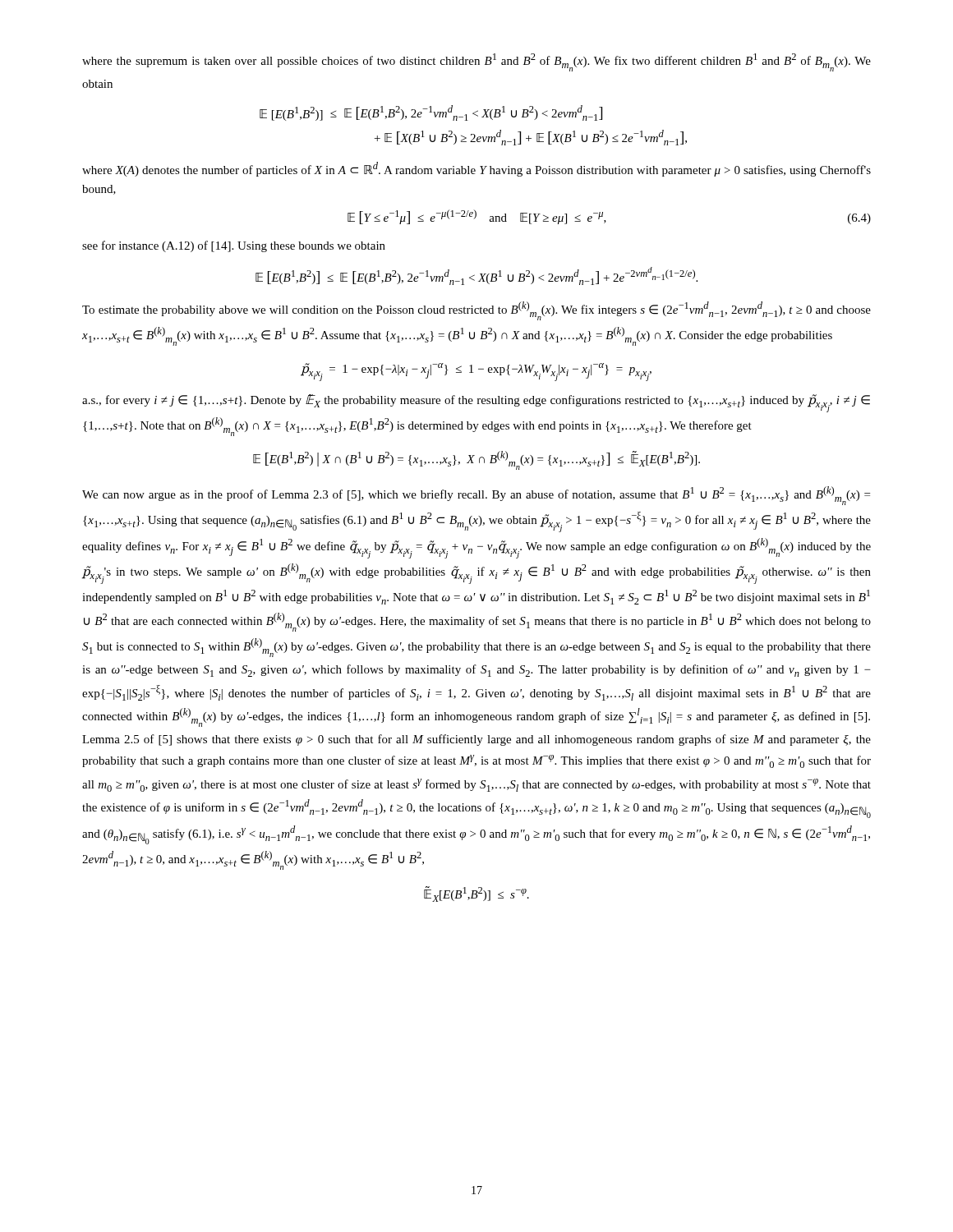Click on the formula containing "𝔼 [E(B1,B2) | X ∩ (B1"
The image size is (953, 1232).
476,460
